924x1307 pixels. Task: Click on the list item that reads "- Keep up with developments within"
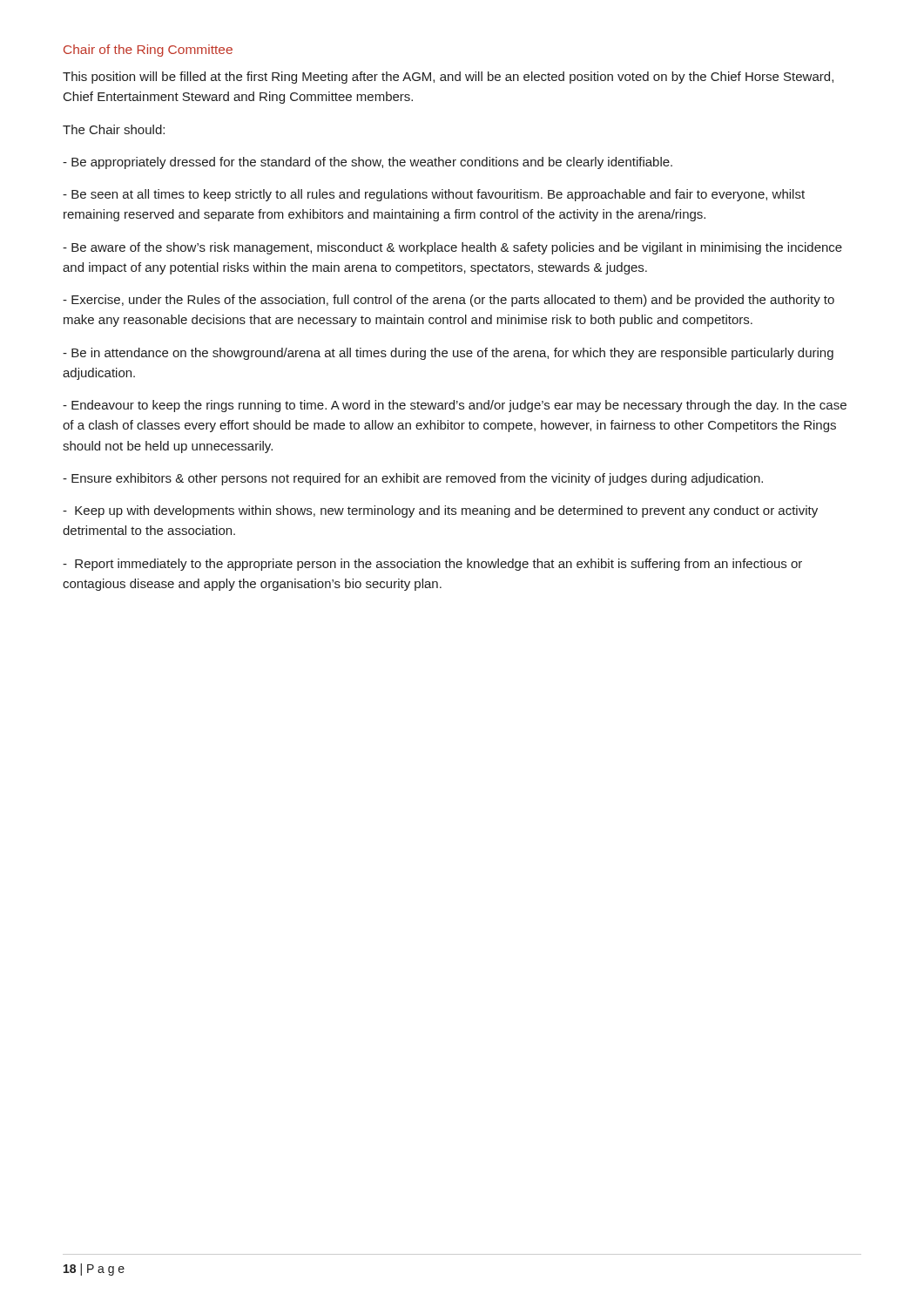tap(462, 520)
